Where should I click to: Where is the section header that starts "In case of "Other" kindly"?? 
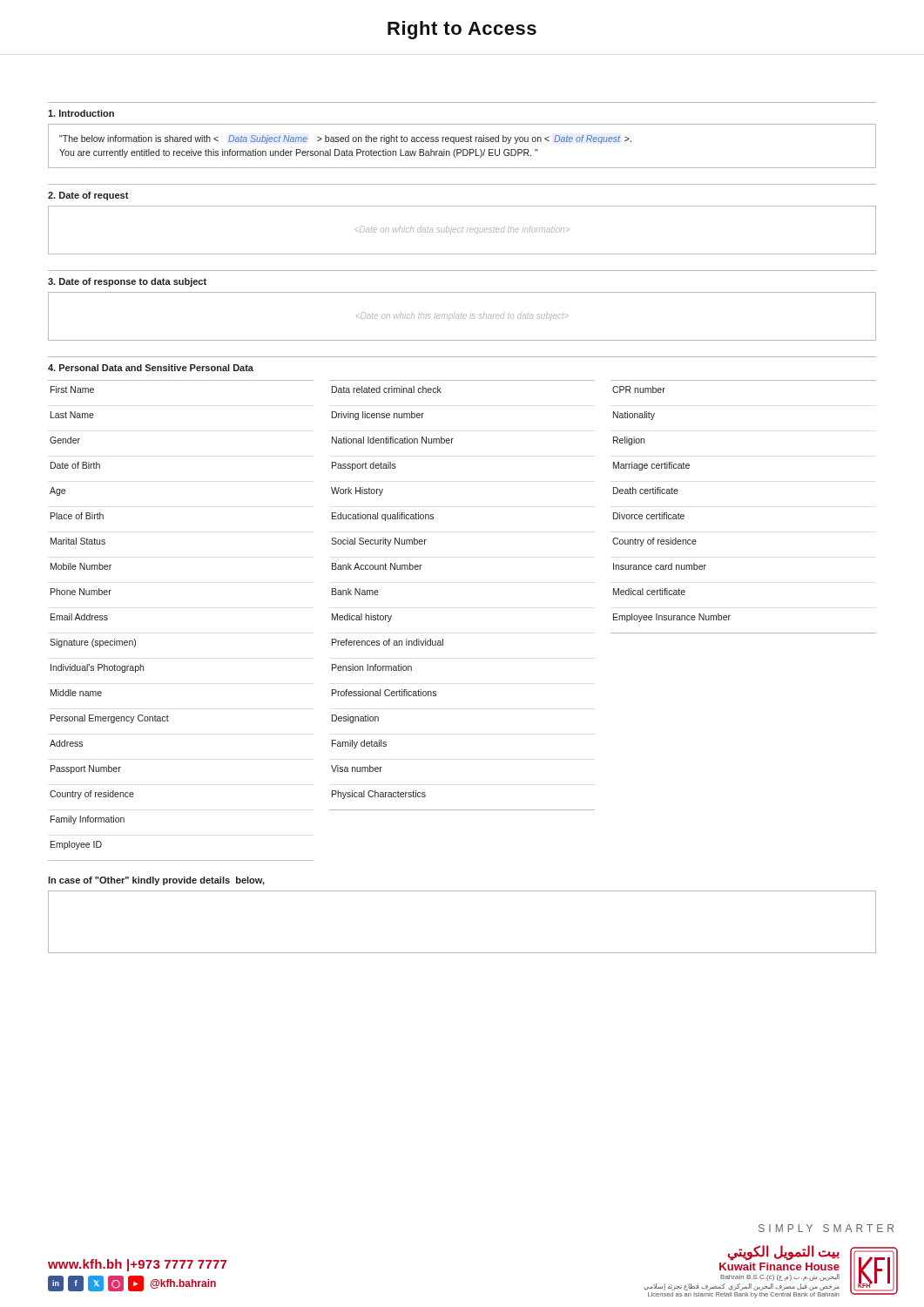462,880
